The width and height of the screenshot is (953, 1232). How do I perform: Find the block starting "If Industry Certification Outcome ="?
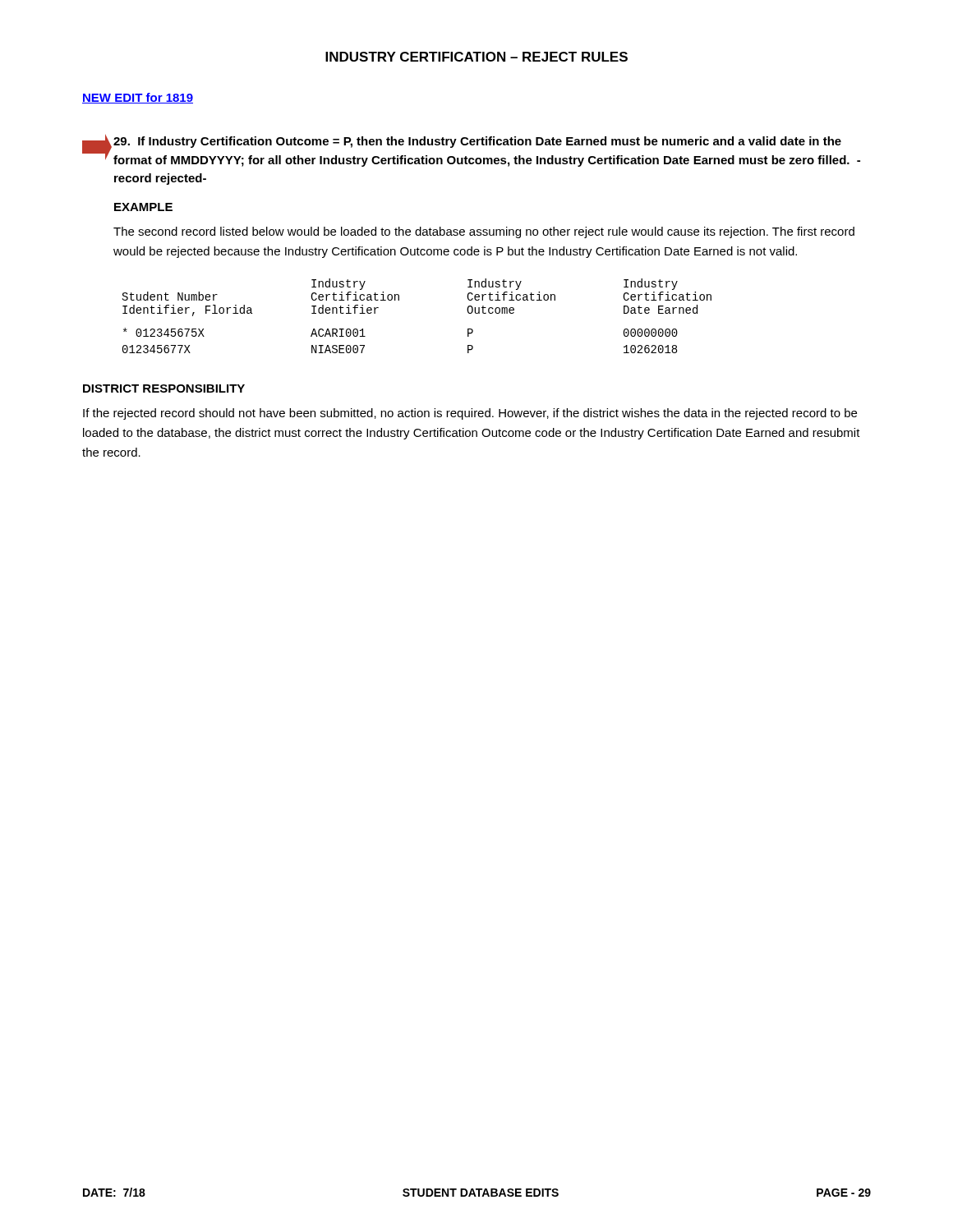pos(476,160)
